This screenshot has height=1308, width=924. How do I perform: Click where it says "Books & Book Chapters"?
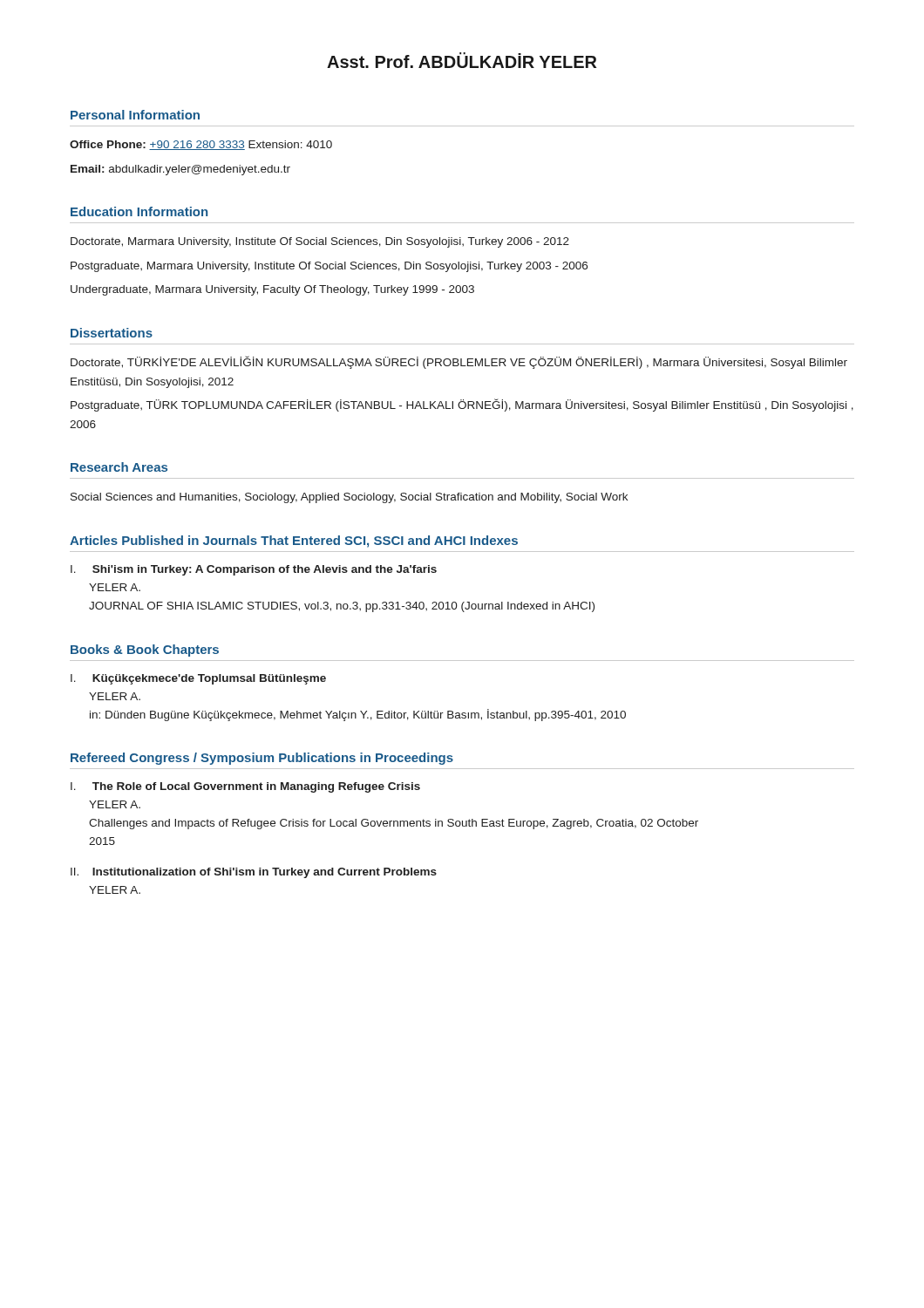click(462, 651)
